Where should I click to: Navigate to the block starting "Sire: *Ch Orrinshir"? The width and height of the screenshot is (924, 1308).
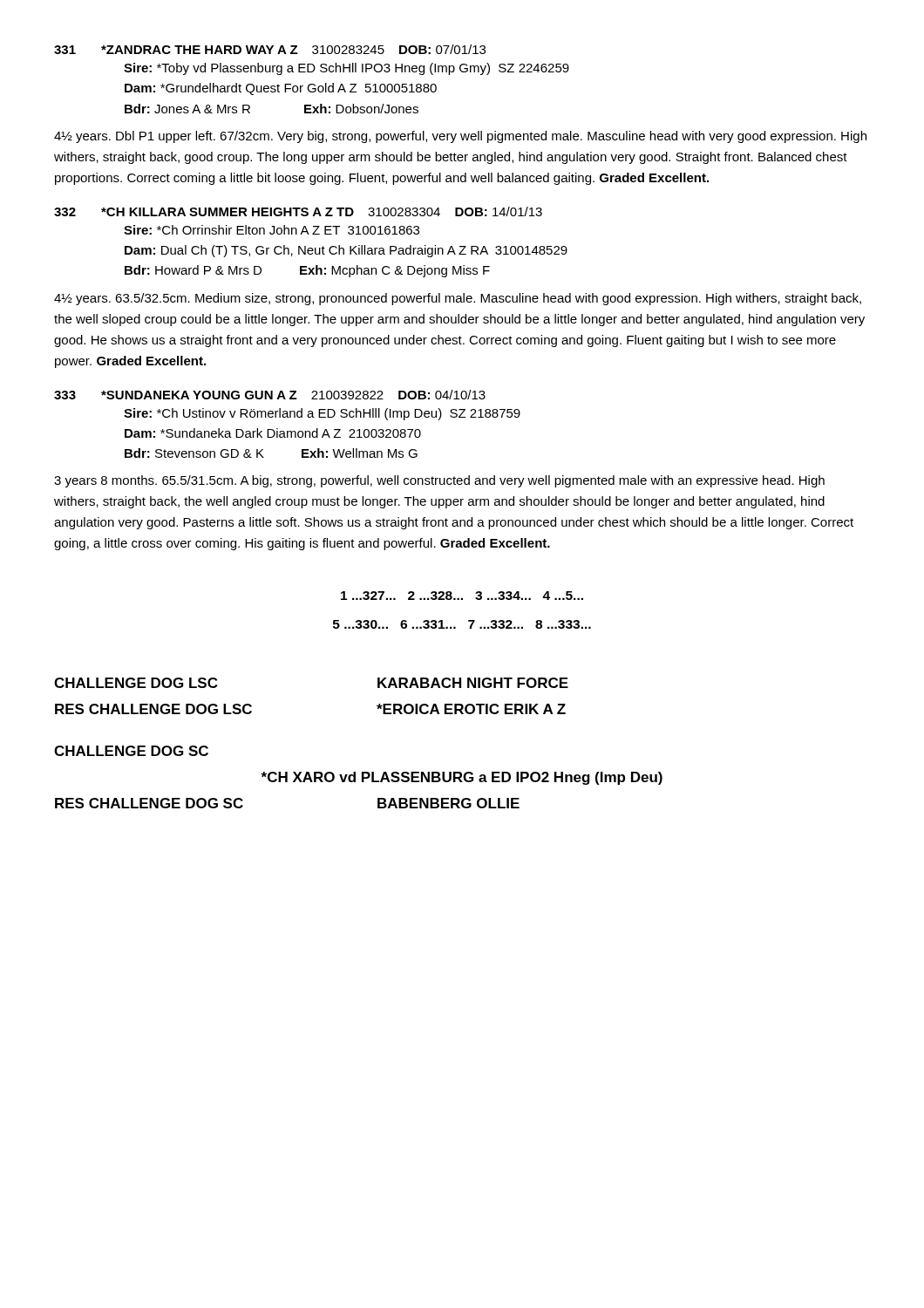(497, 250)
